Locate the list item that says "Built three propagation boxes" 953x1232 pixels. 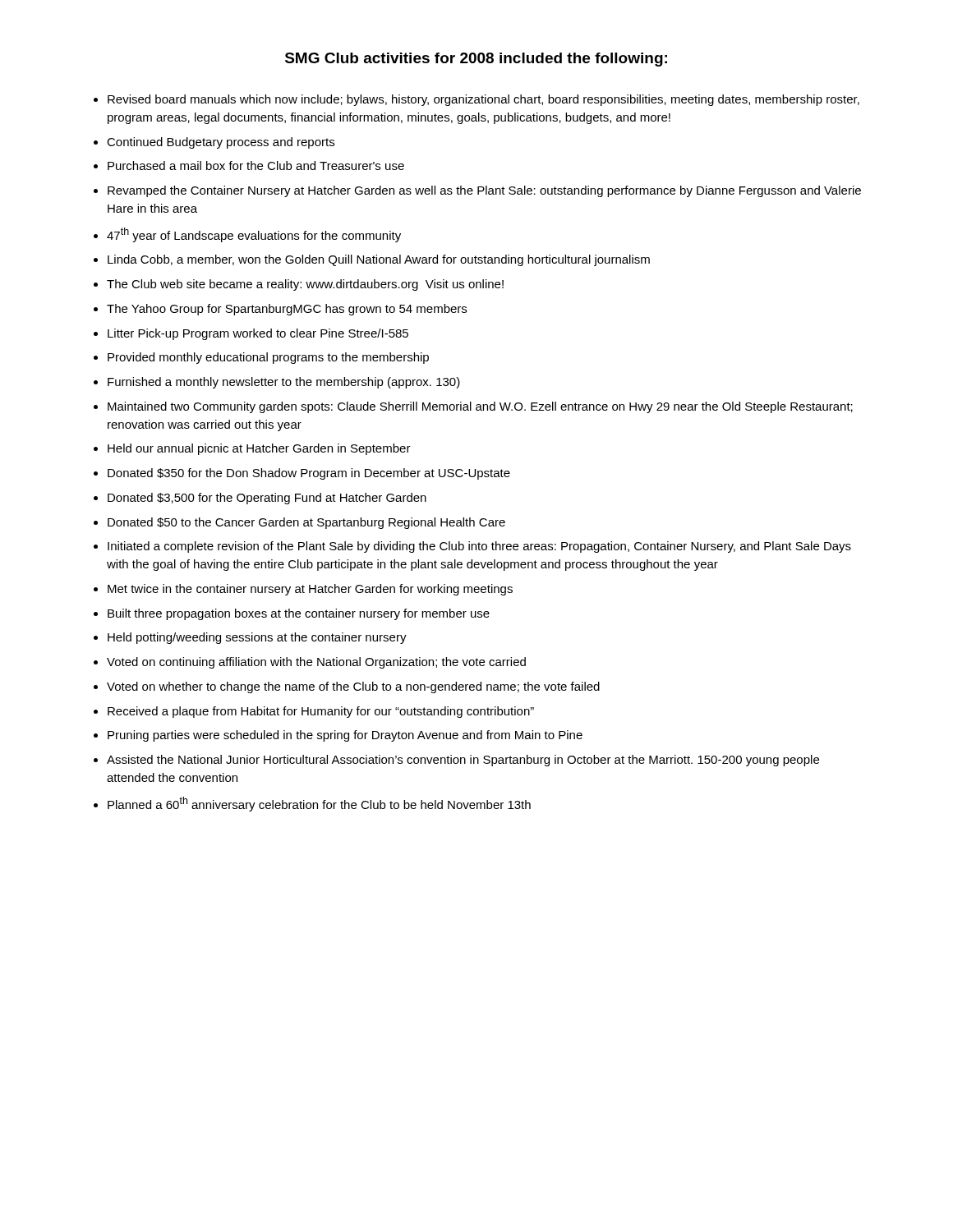[x=298, y=613]
